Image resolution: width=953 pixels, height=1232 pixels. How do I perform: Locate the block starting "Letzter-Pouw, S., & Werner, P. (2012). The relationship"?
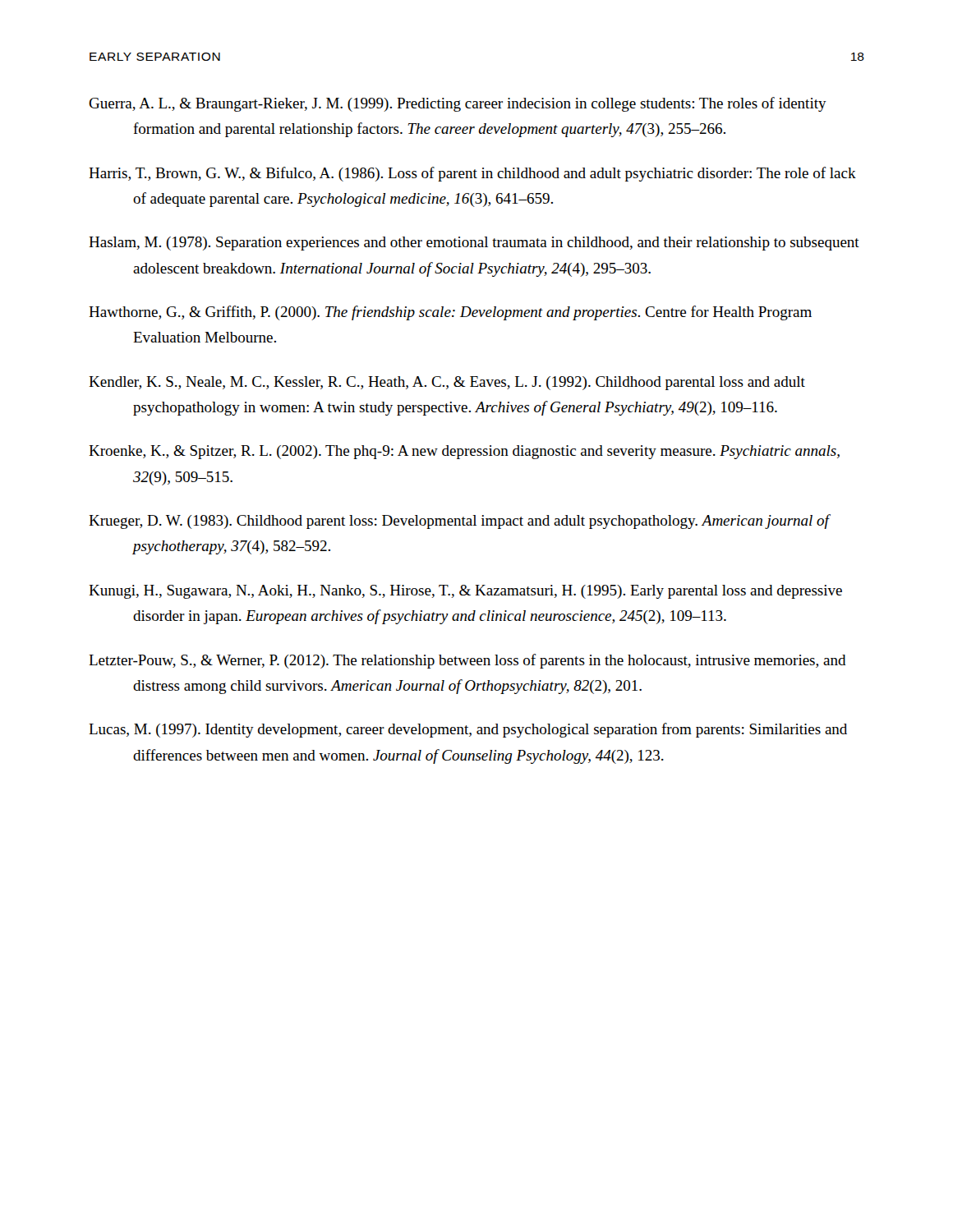(x=467, y=672)
